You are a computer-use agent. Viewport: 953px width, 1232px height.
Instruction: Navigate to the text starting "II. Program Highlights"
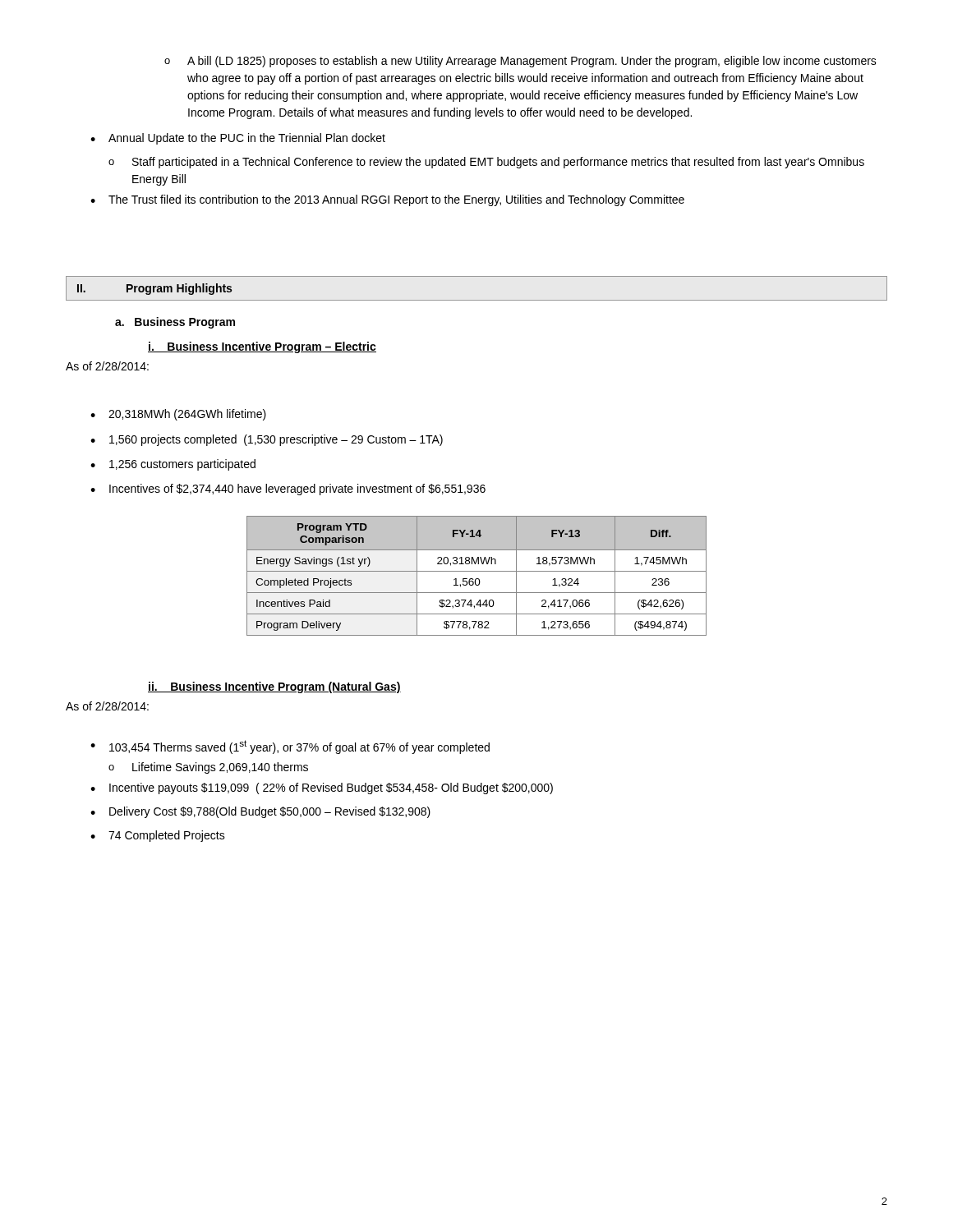(154, 289)
